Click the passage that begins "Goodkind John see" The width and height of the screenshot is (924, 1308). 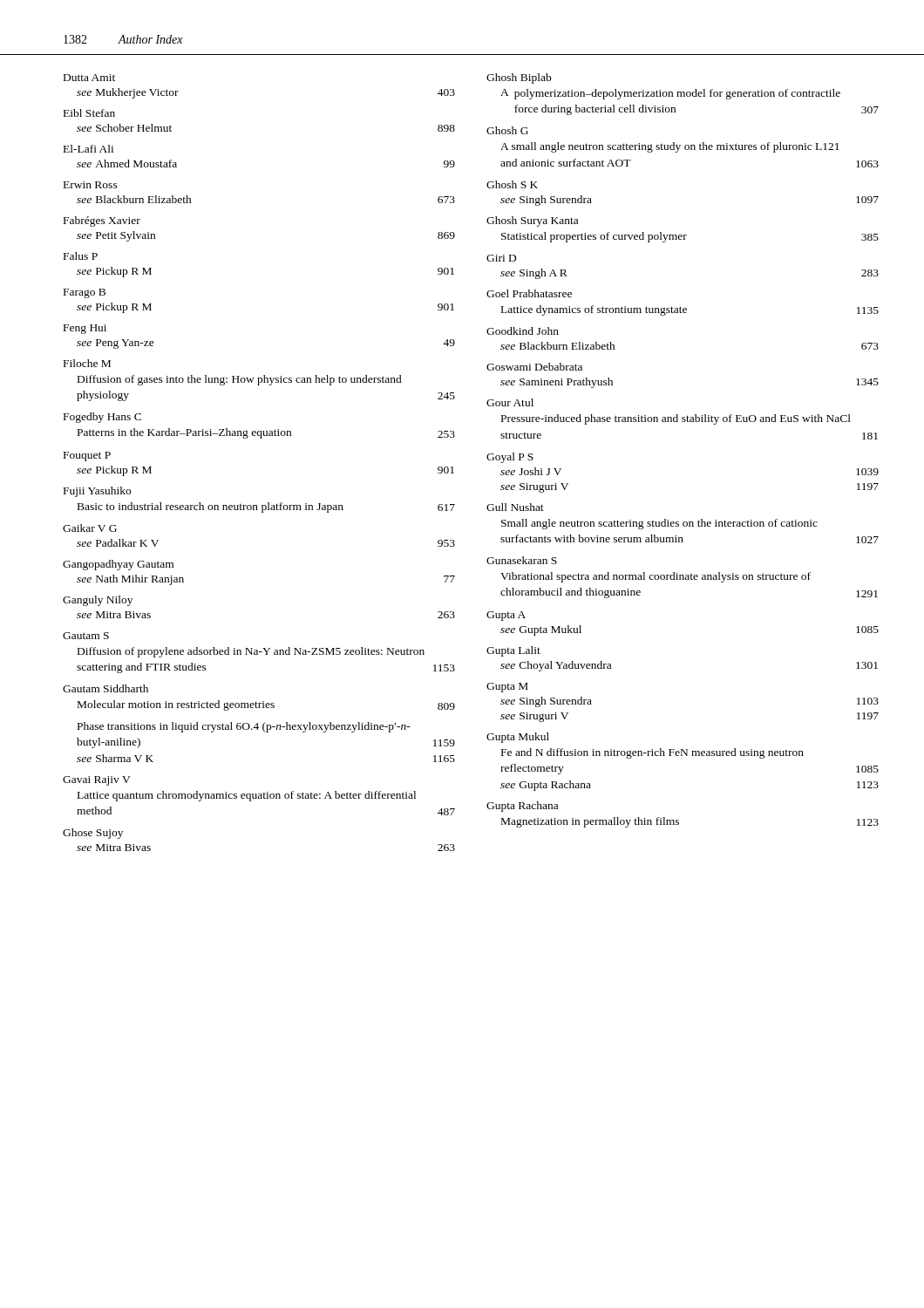[x=523, y=331]
